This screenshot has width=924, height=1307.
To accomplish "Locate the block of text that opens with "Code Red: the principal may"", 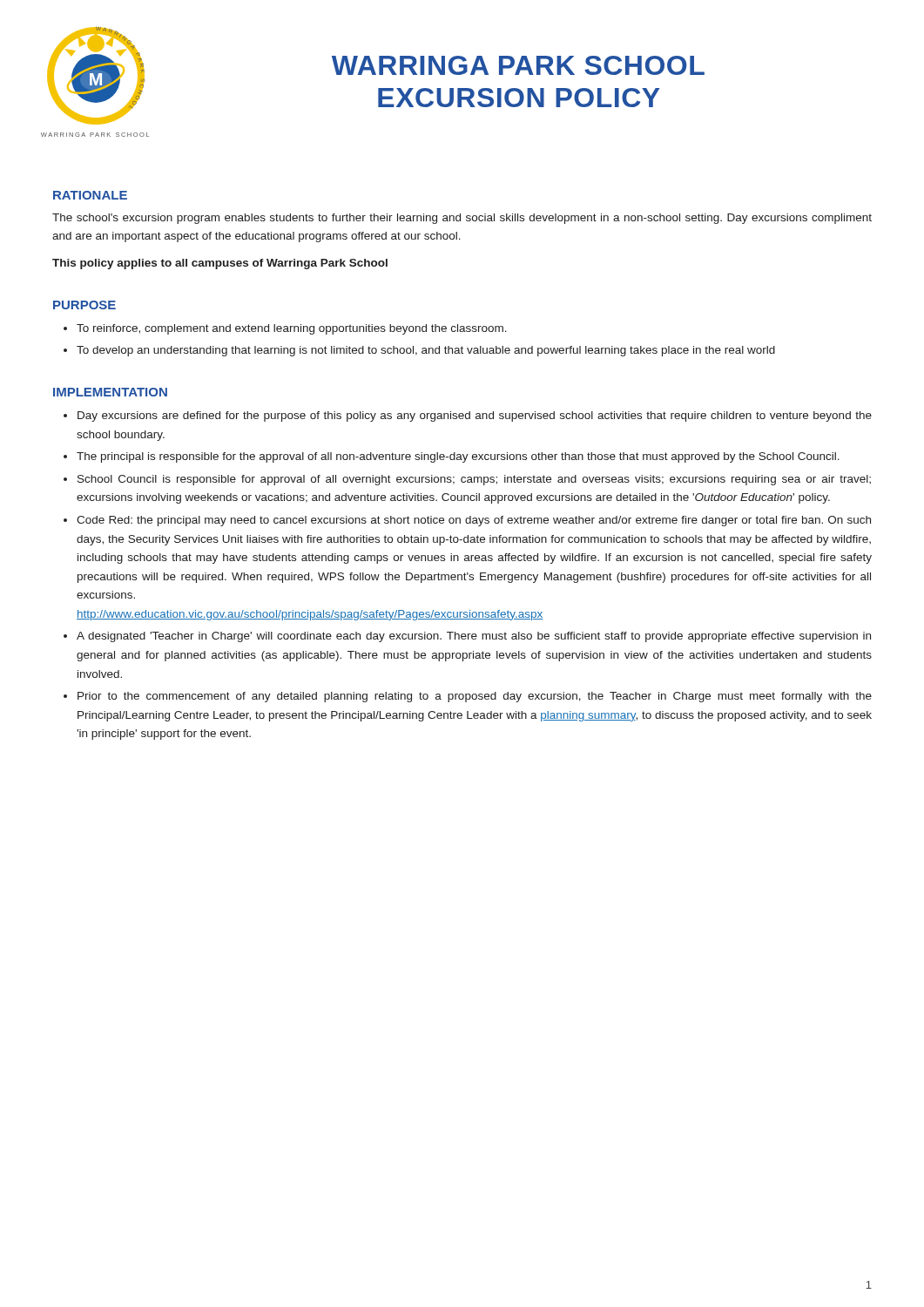I will (474, 567).
